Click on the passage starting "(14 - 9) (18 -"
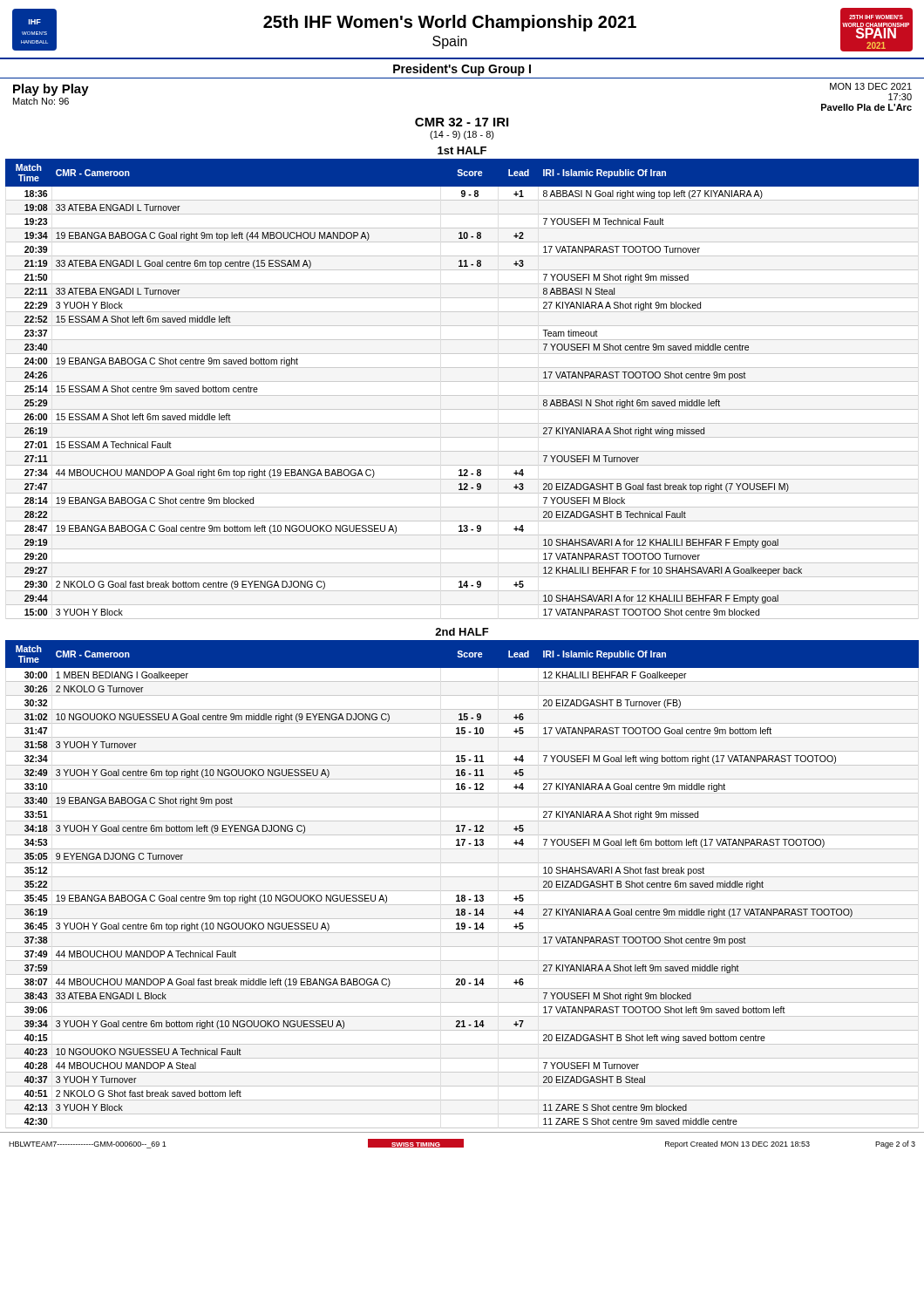This screenshot has width=924, height=1308. [462, 134]
